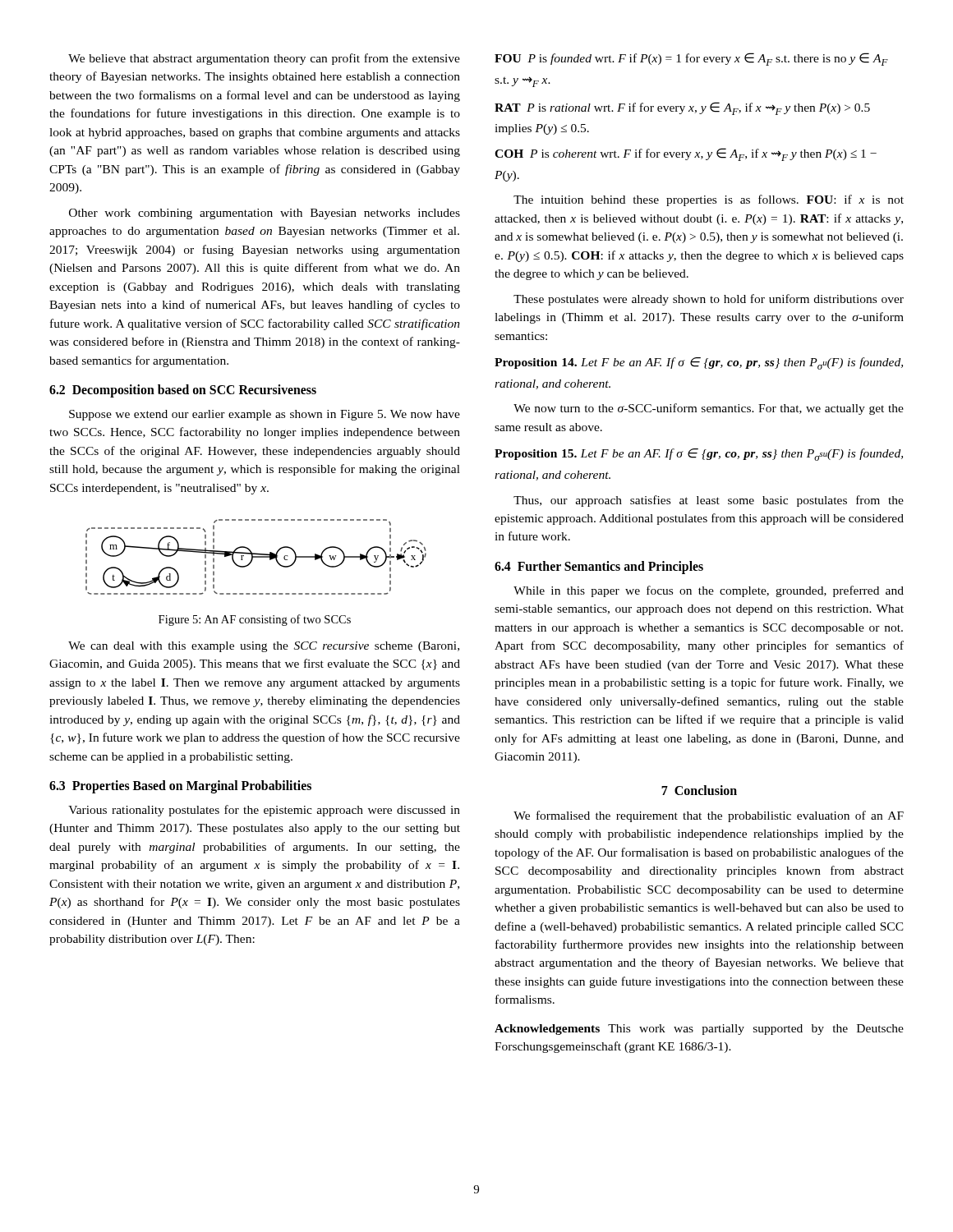Where is the passage that starts "COH P is coherent wrt. F if for"?
Viewport: 953px width, 1232px height.
(x=686, y=164)
